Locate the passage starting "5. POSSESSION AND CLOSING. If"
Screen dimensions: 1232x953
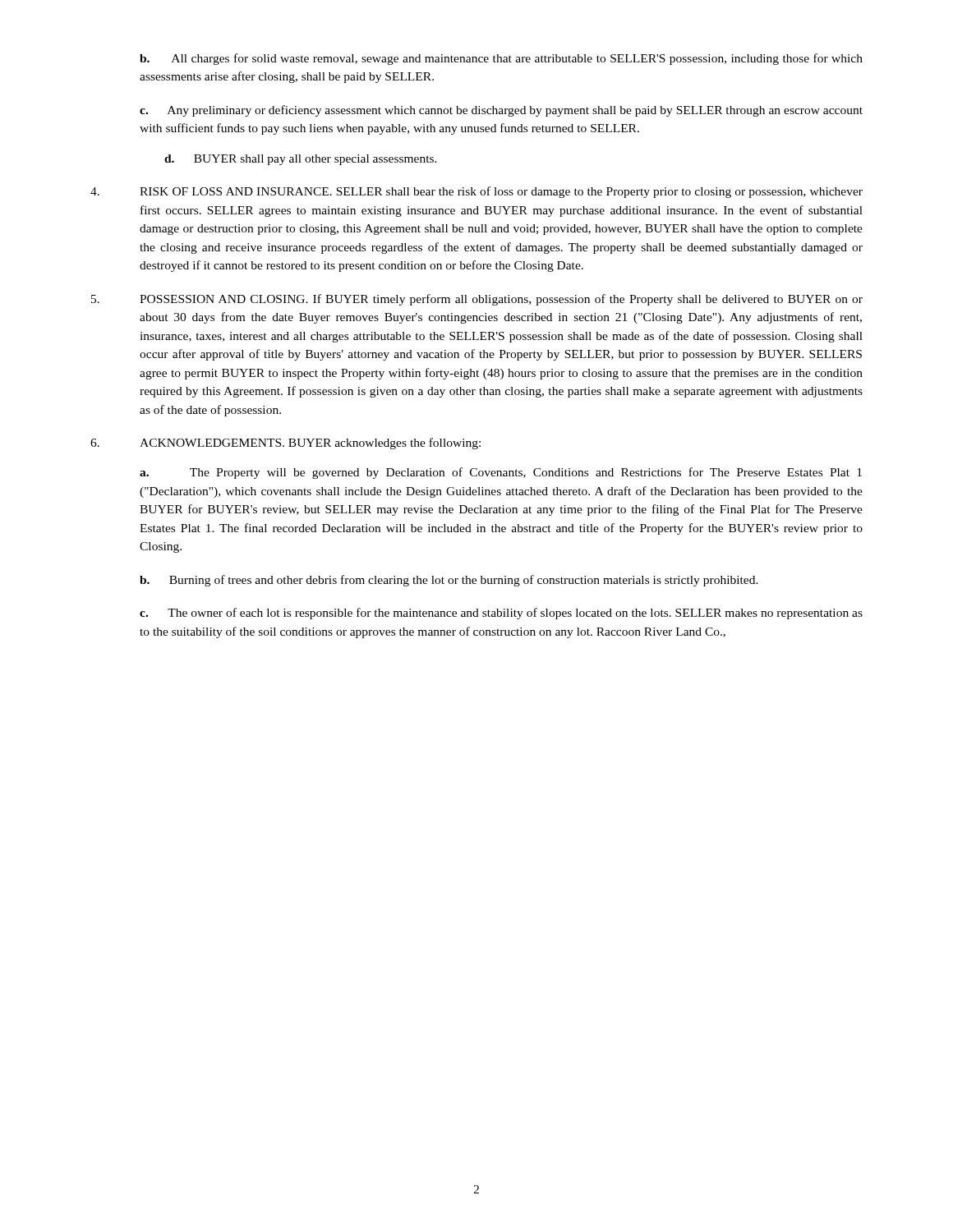[x=476, y=354]
